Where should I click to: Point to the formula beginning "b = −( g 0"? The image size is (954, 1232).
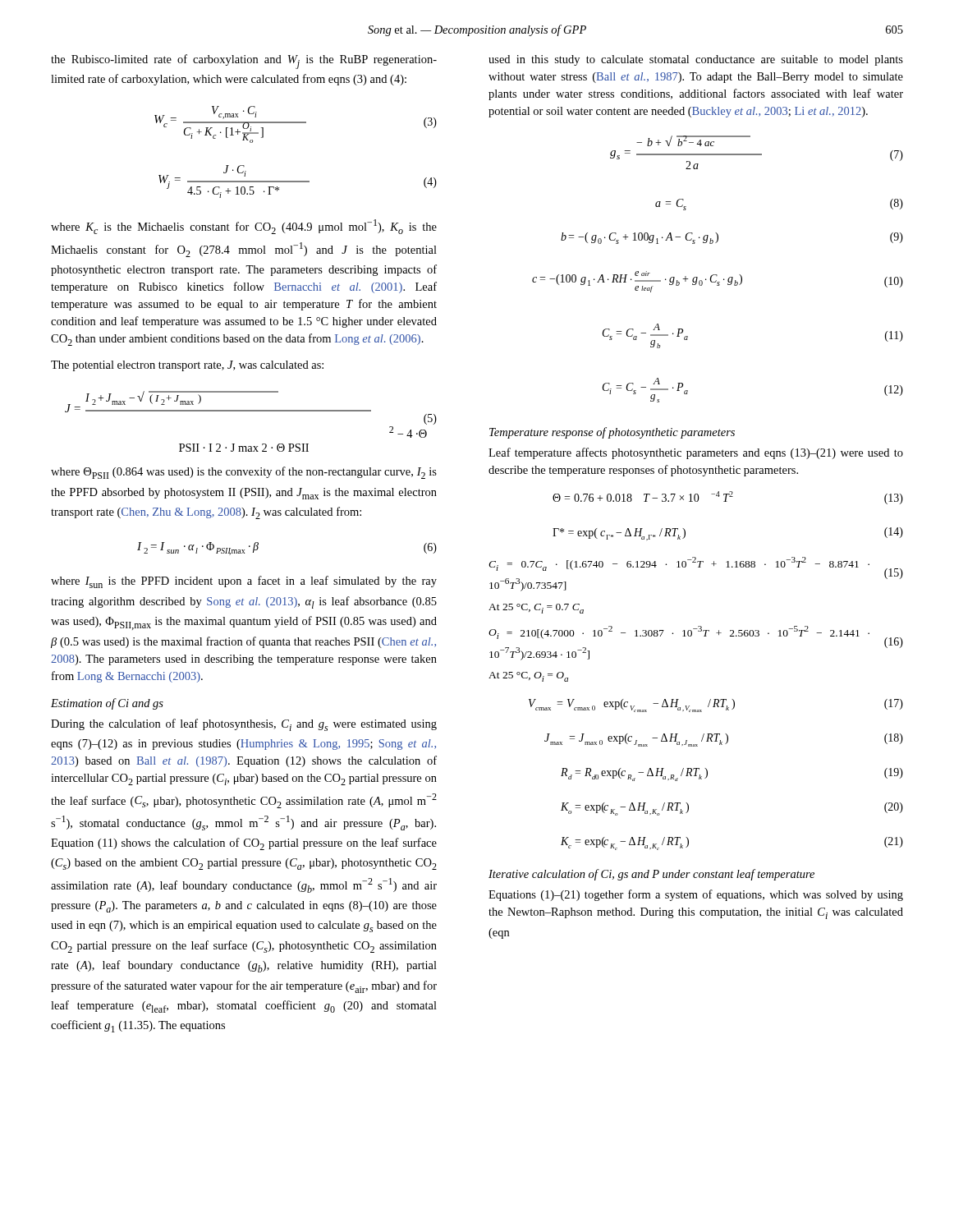(639, 238)
